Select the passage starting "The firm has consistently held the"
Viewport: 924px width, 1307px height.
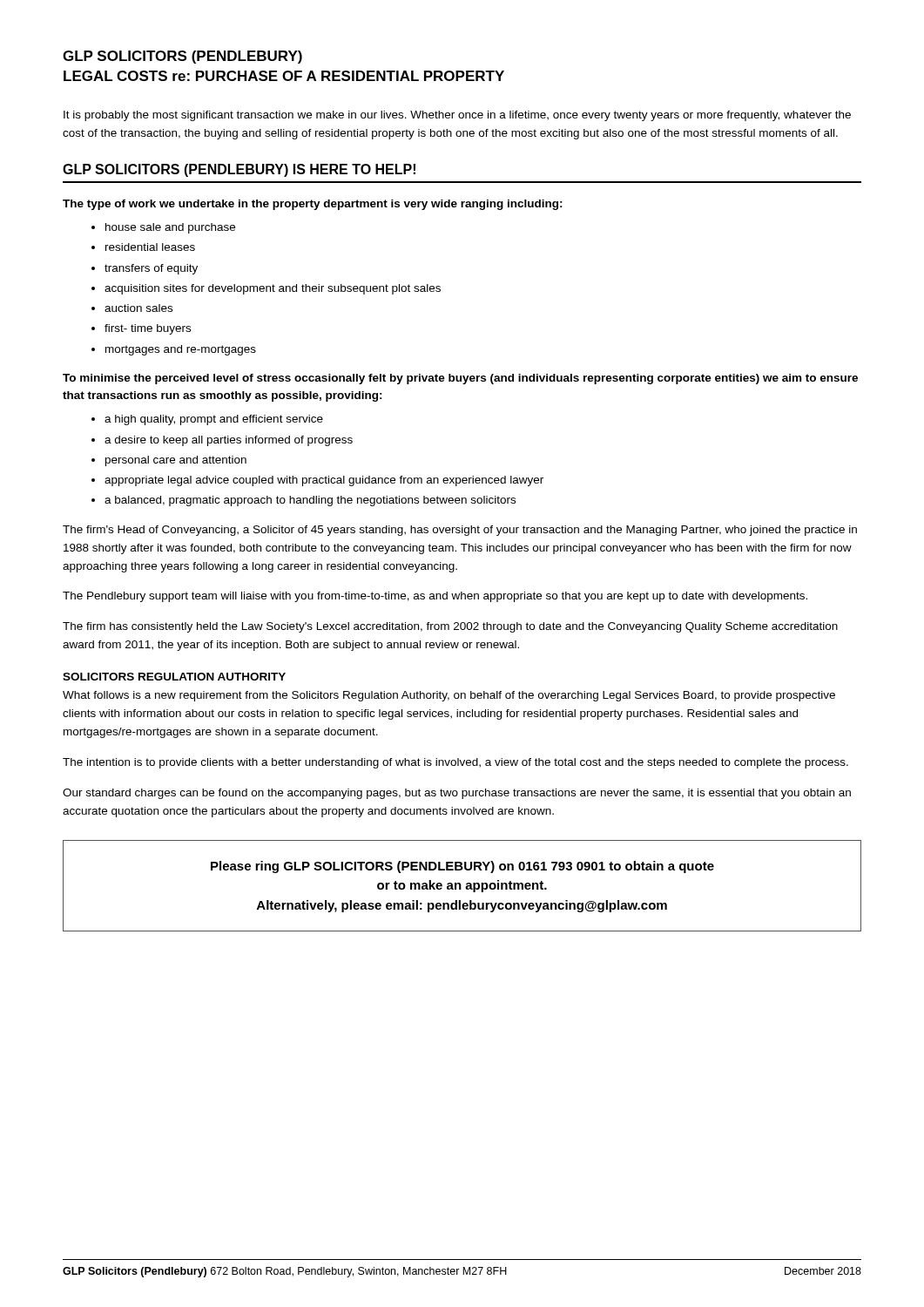pos(450,635)
